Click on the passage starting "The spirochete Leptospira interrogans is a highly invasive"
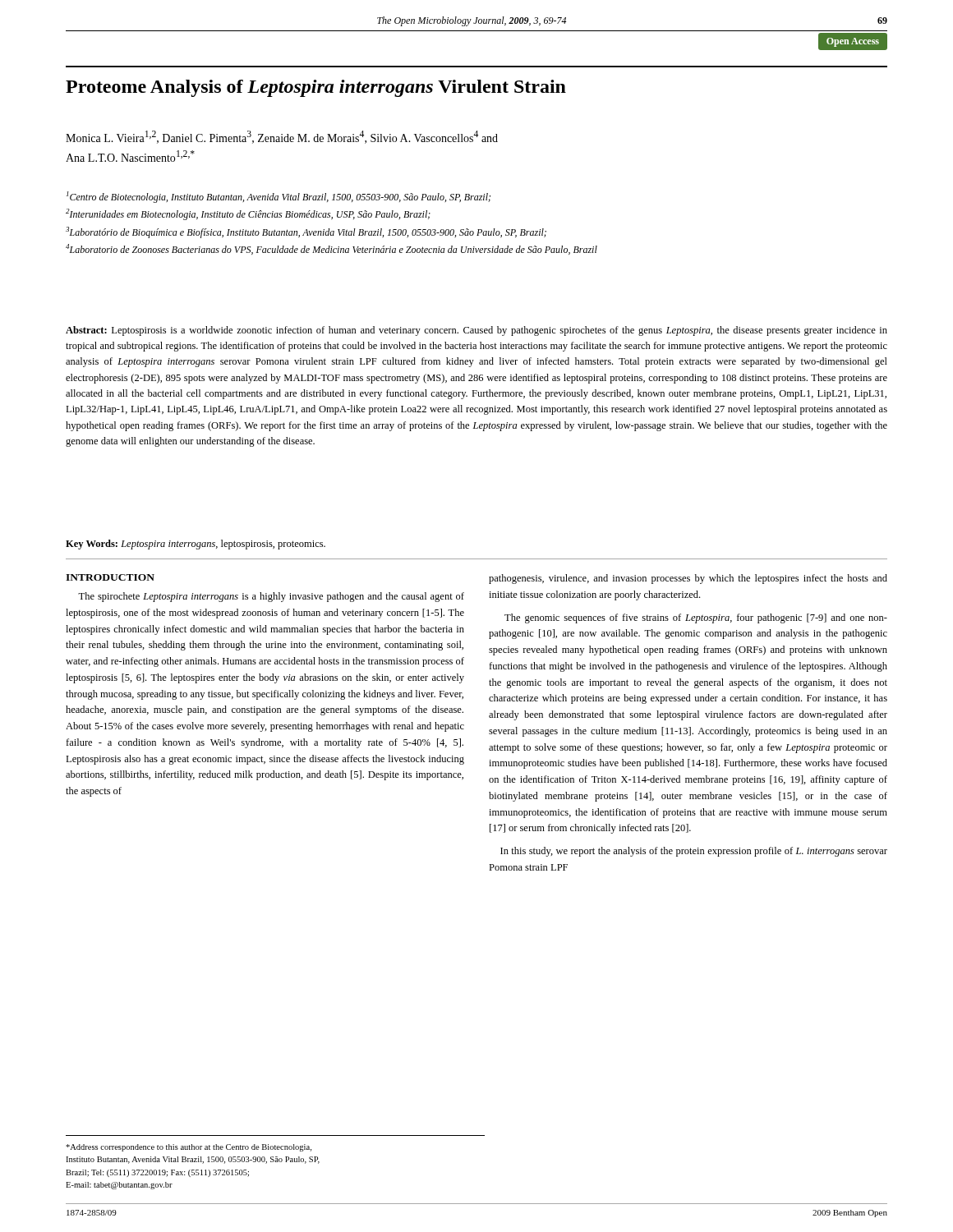This screenshot has height=1232, width=953. 265,694
